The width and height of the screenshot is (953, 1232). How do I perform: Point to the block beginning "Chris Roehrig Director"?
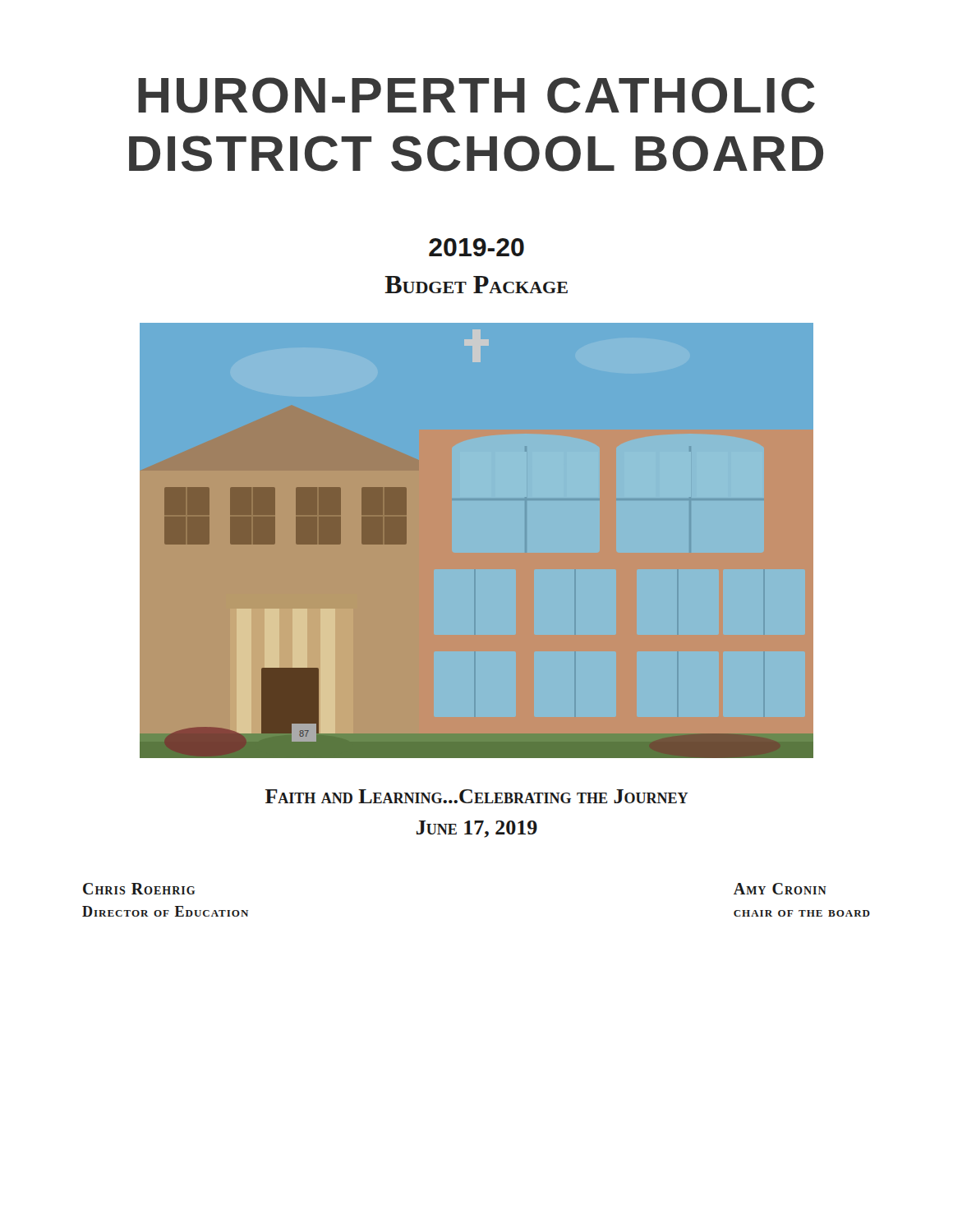click(166, 900)
